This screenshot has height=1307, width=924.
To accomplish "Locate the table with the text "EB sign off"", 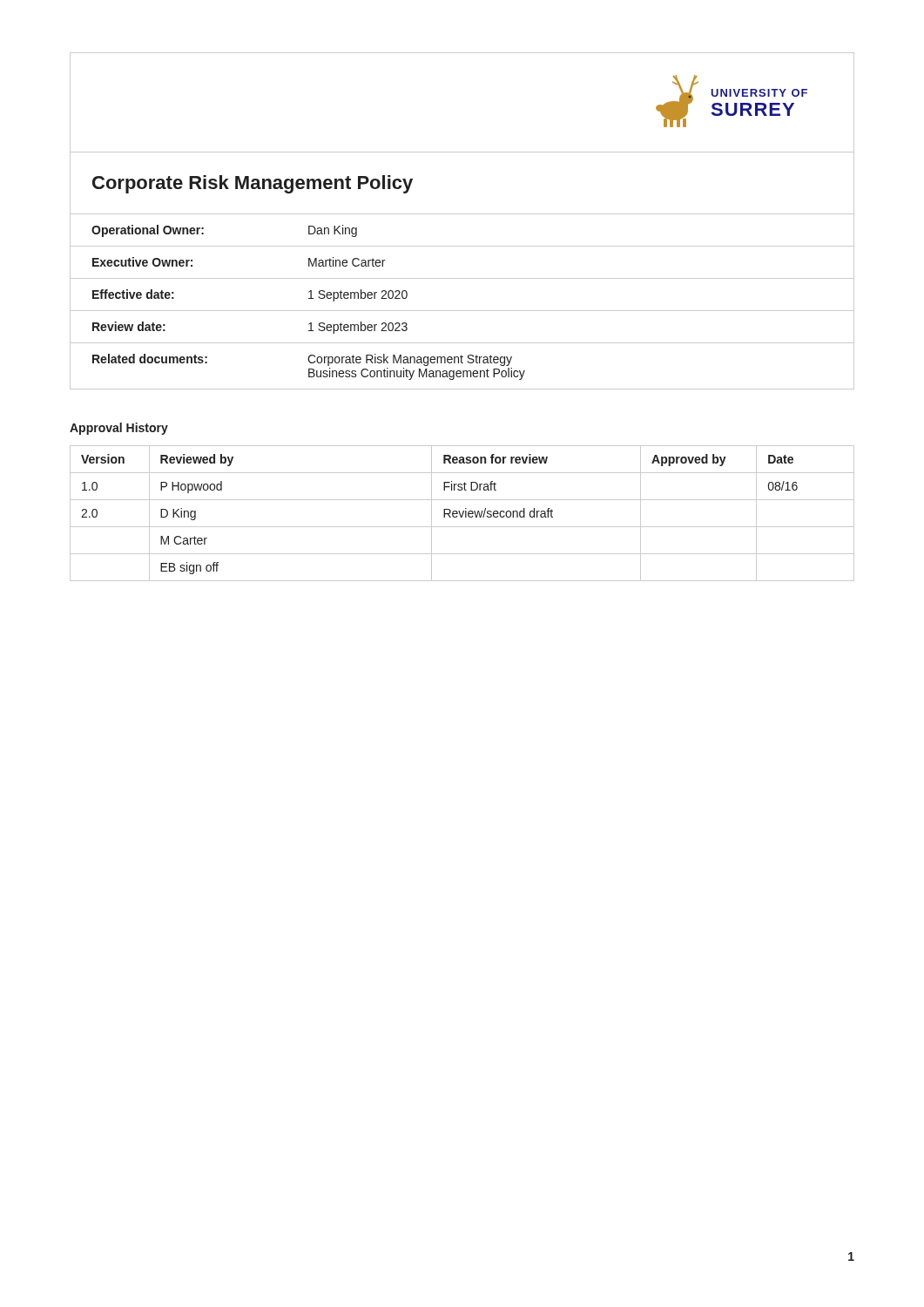I will coord(462,513).
